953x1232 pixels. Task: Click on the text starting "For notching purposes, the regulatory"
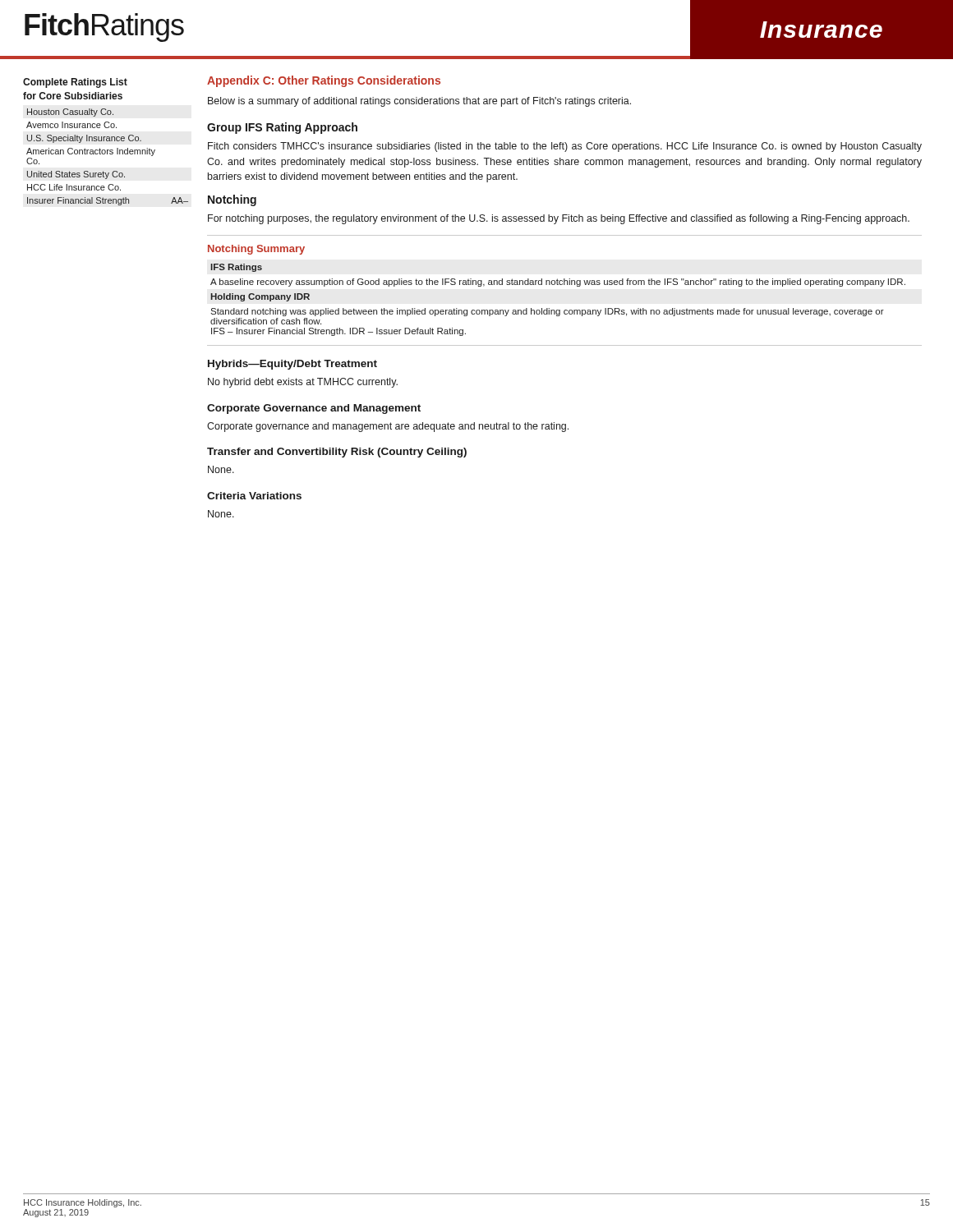pos(559,218)
